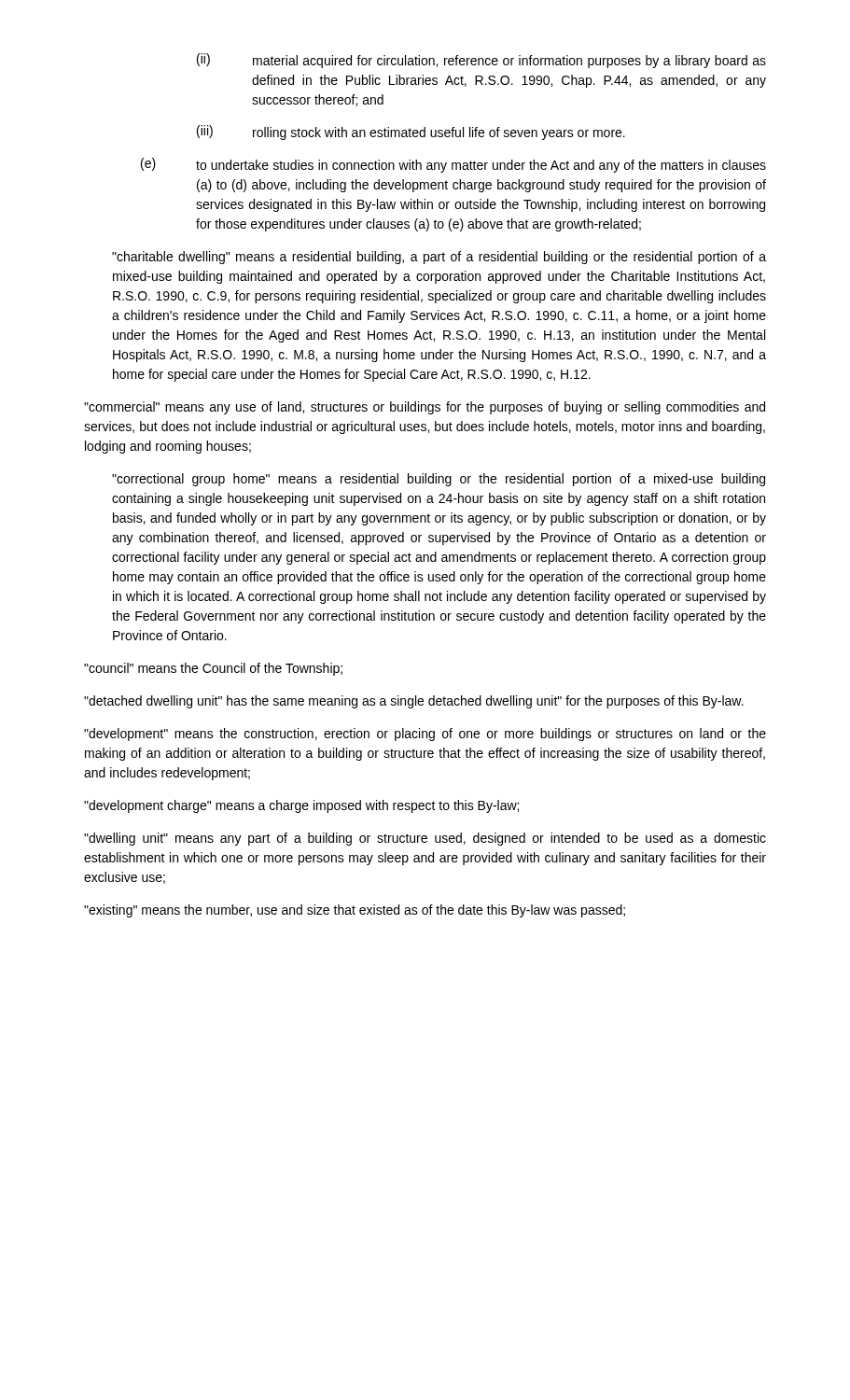This screenshot has height=1400, width=850.
Task: Navigate to the element starting ""existing" means the"
Action: click(x=355, y=910)
